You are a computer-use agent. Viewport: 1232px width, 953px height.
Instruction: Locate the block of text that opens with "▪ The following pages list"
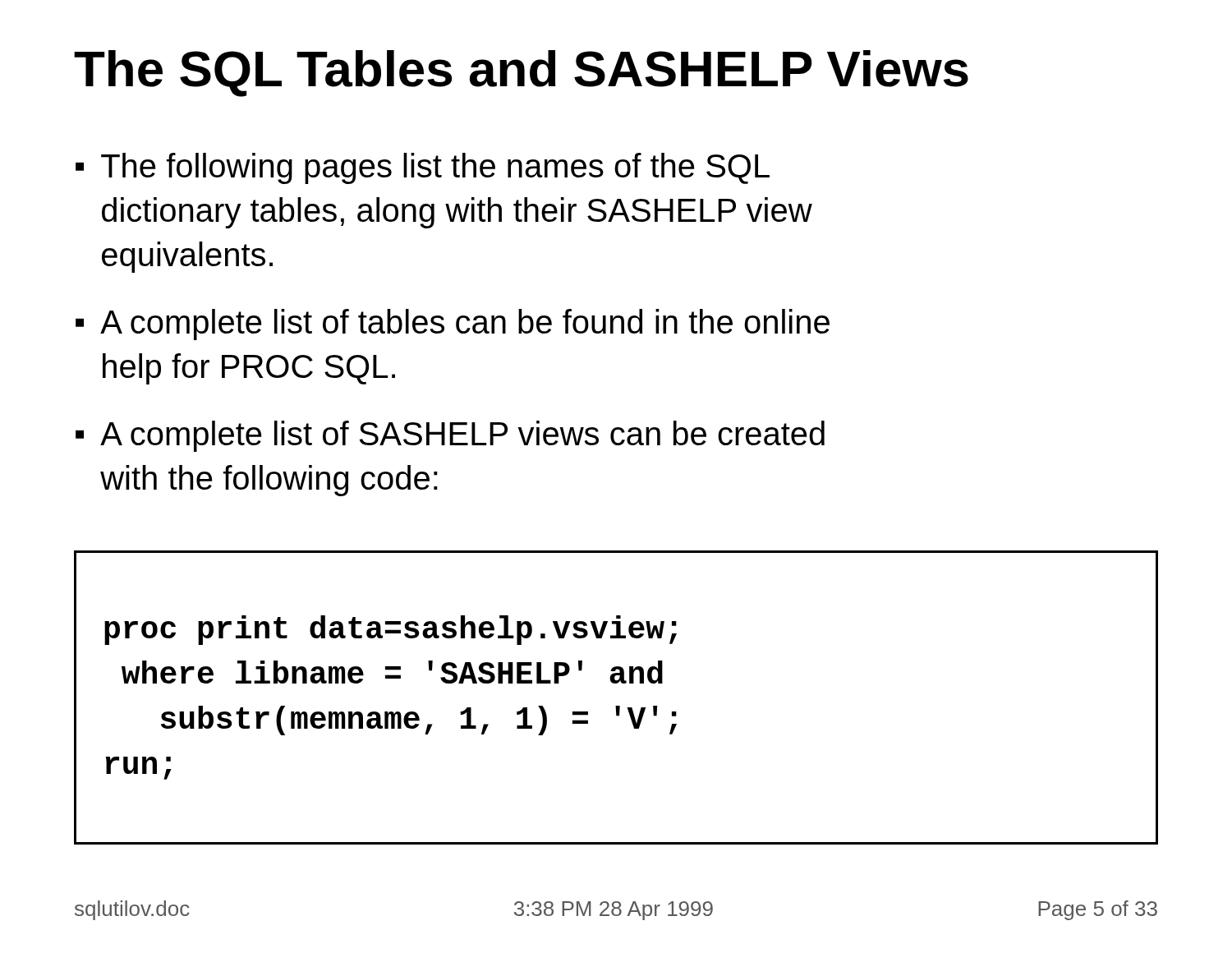click(443, 210)
